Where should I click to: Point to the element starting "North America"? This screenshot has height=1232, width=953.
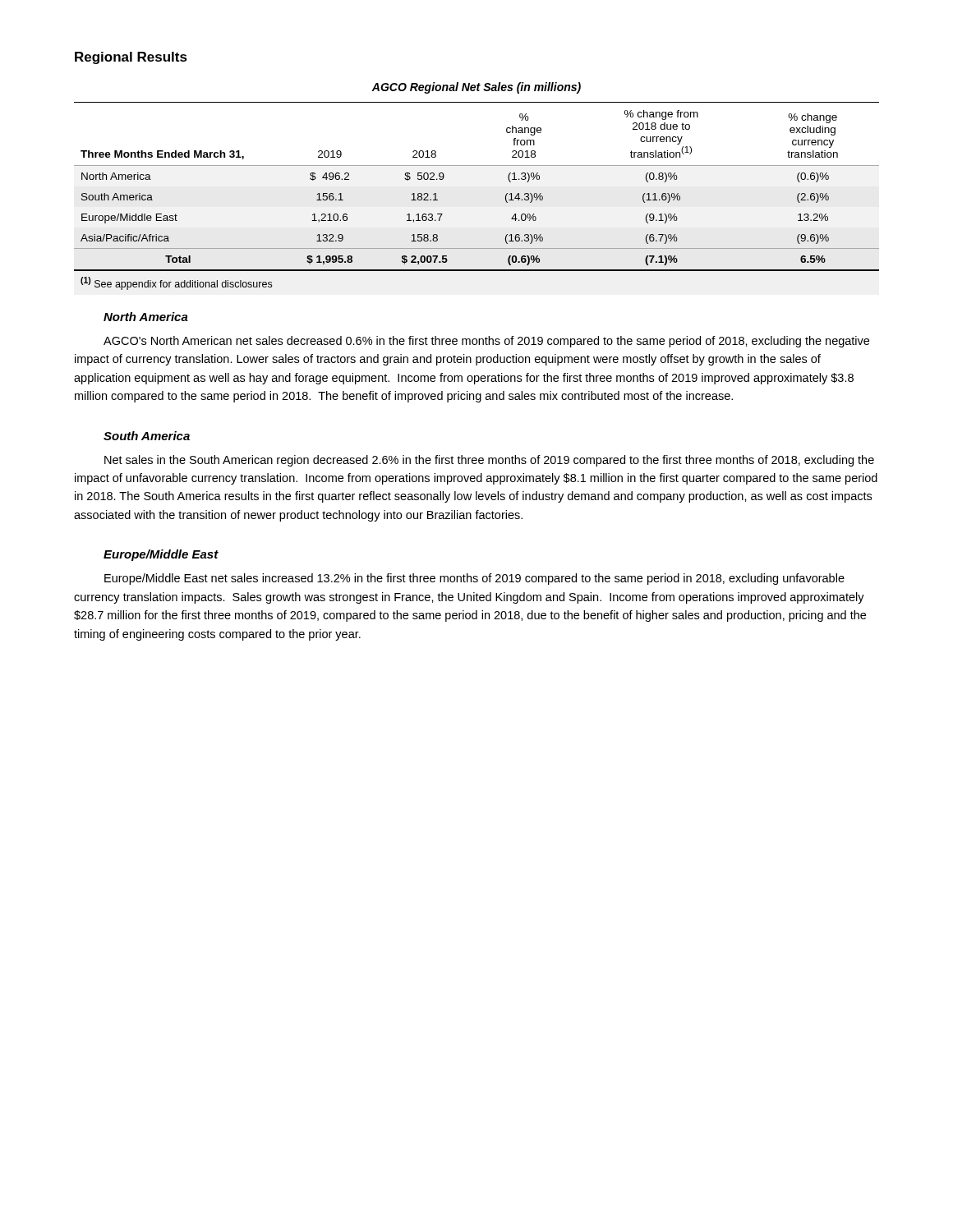coord(146,316)
